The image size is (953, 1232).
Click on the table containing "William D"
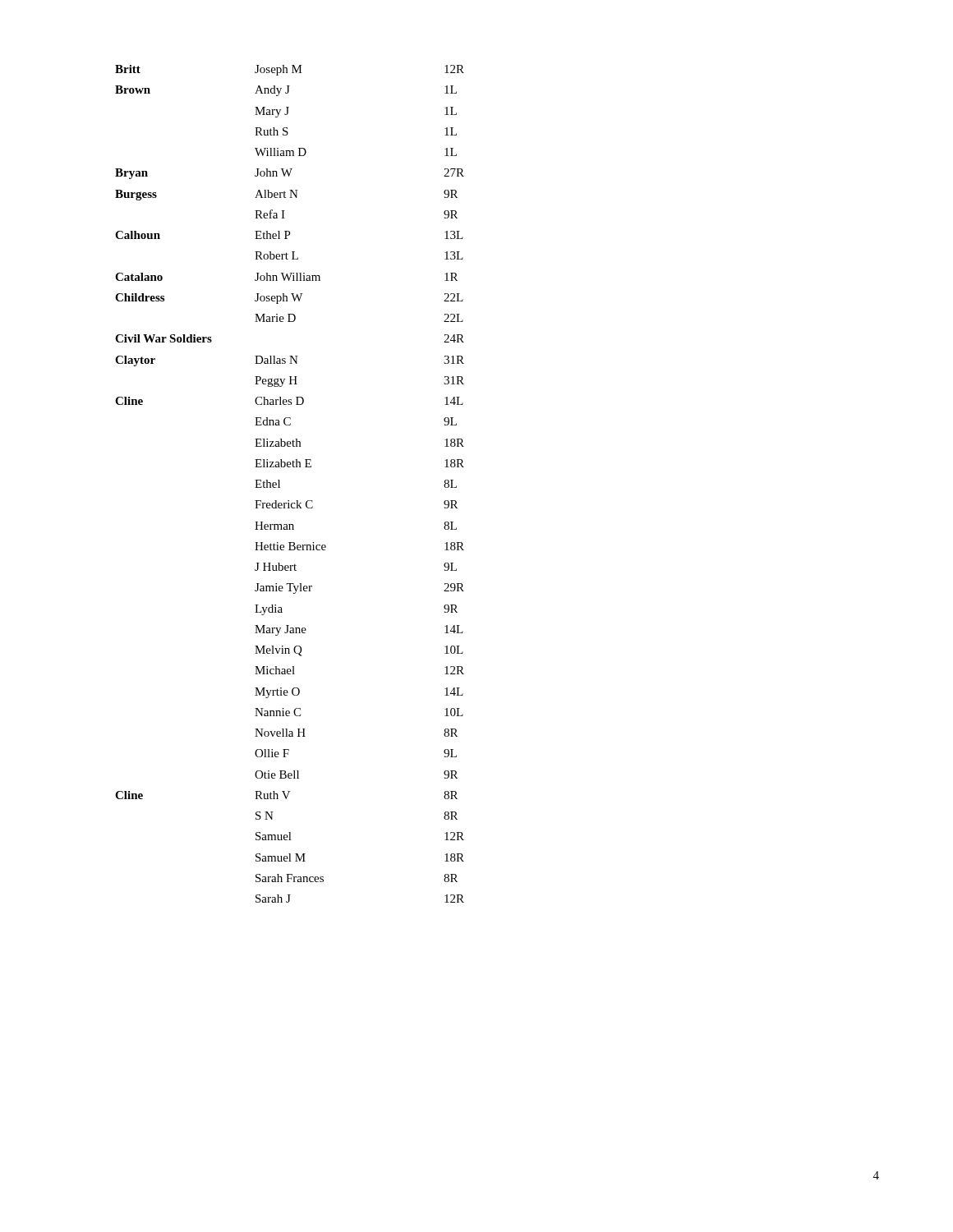pos(329,484)
